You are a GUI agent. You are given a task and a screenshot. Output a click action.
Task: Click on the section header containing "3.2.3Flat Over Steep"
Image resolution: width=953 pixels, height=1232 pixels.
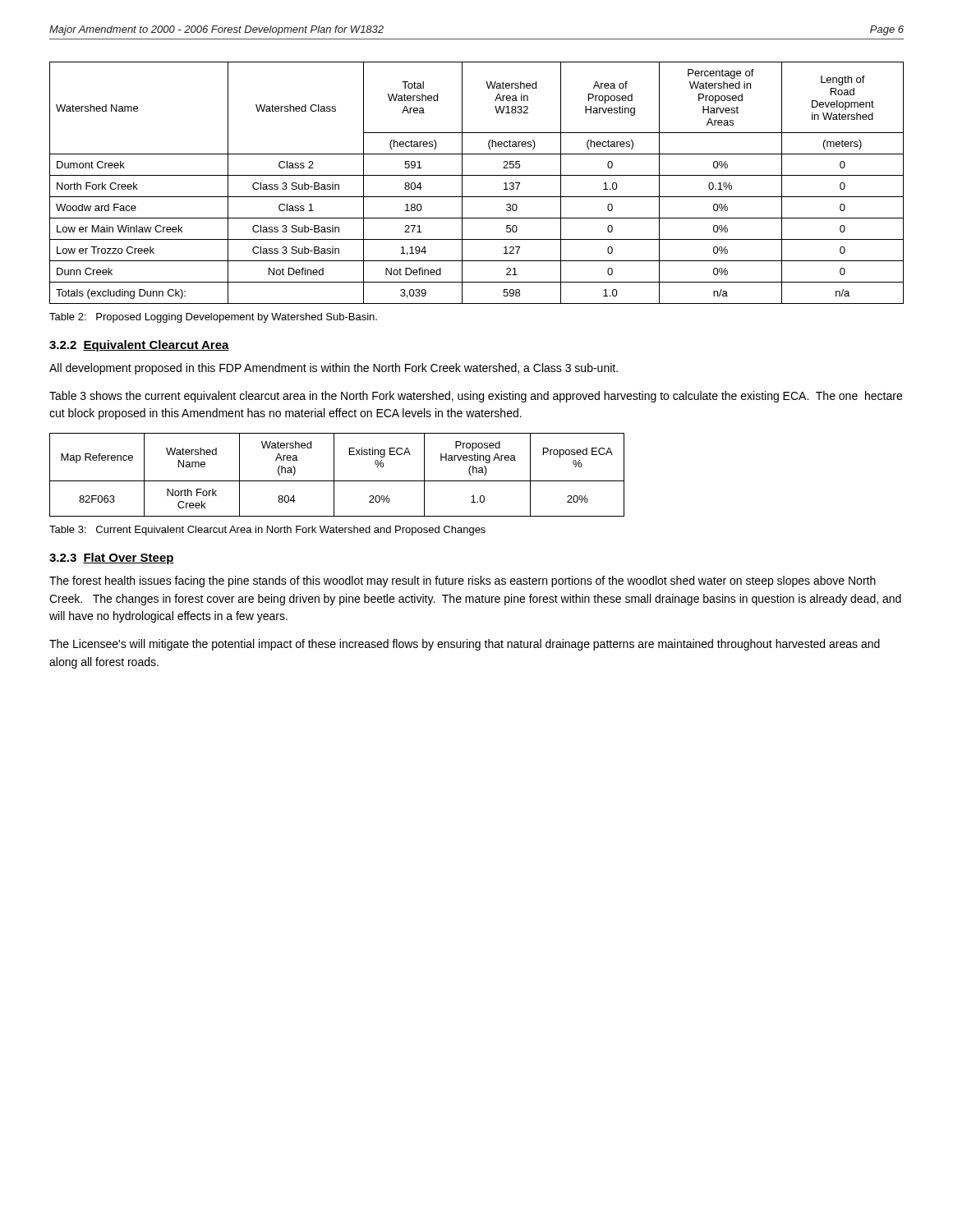point(112,557)
